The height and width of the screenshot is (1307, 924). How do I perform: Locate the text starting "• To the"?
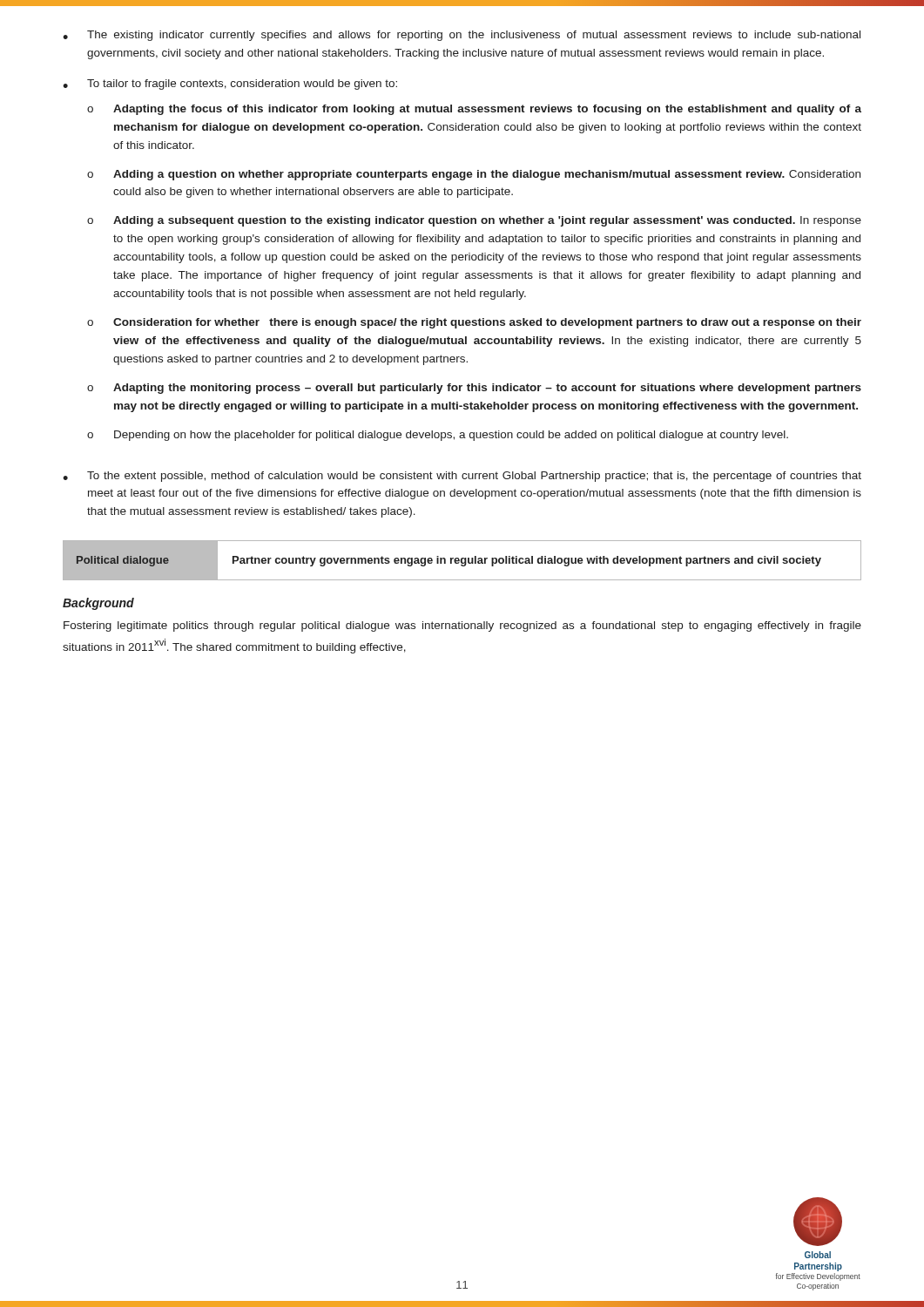pyautogui.click(x=462, y=494)
